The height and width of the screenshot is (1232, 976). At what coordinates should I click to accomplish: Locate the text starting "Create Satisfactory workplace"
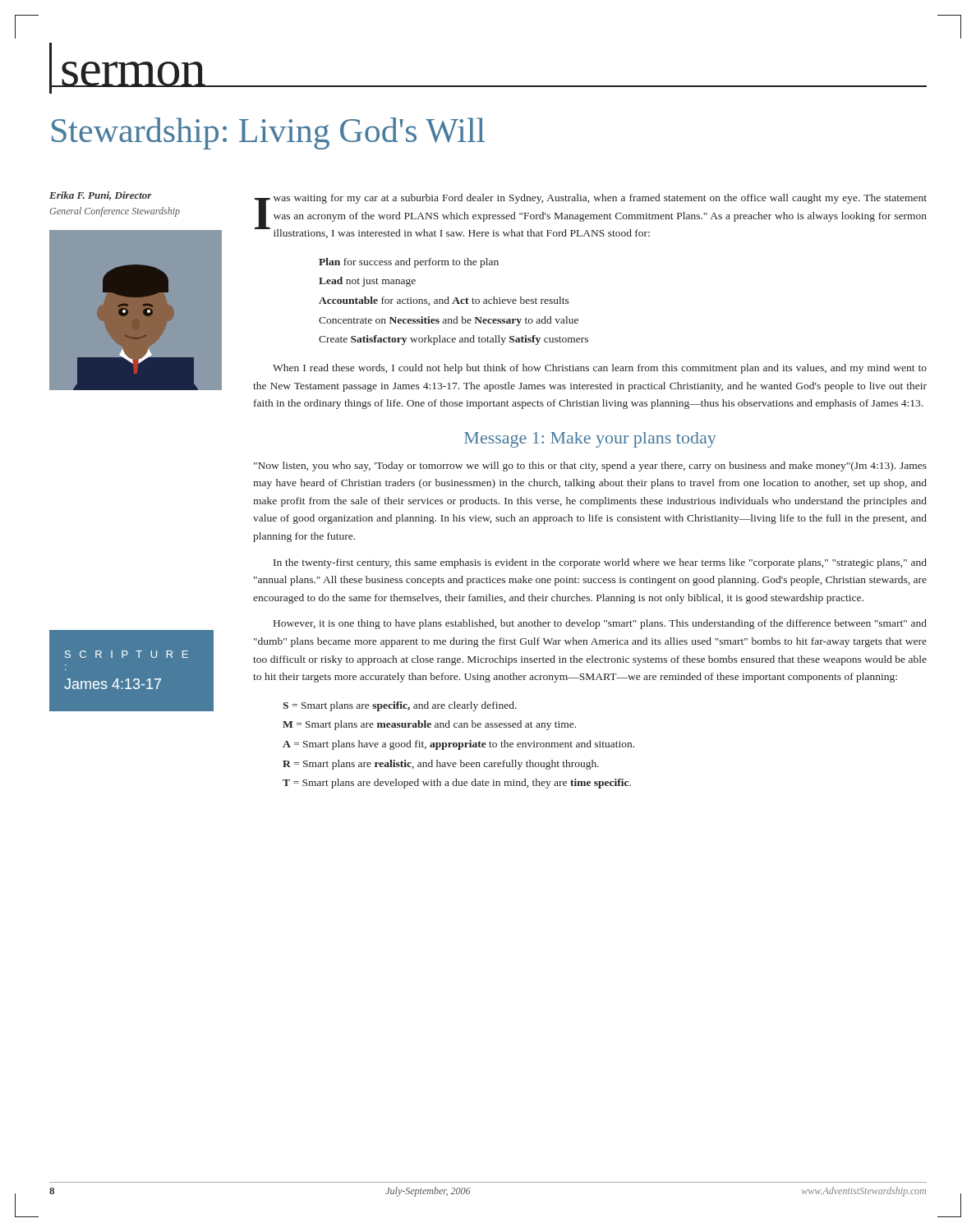pos(454,339)
